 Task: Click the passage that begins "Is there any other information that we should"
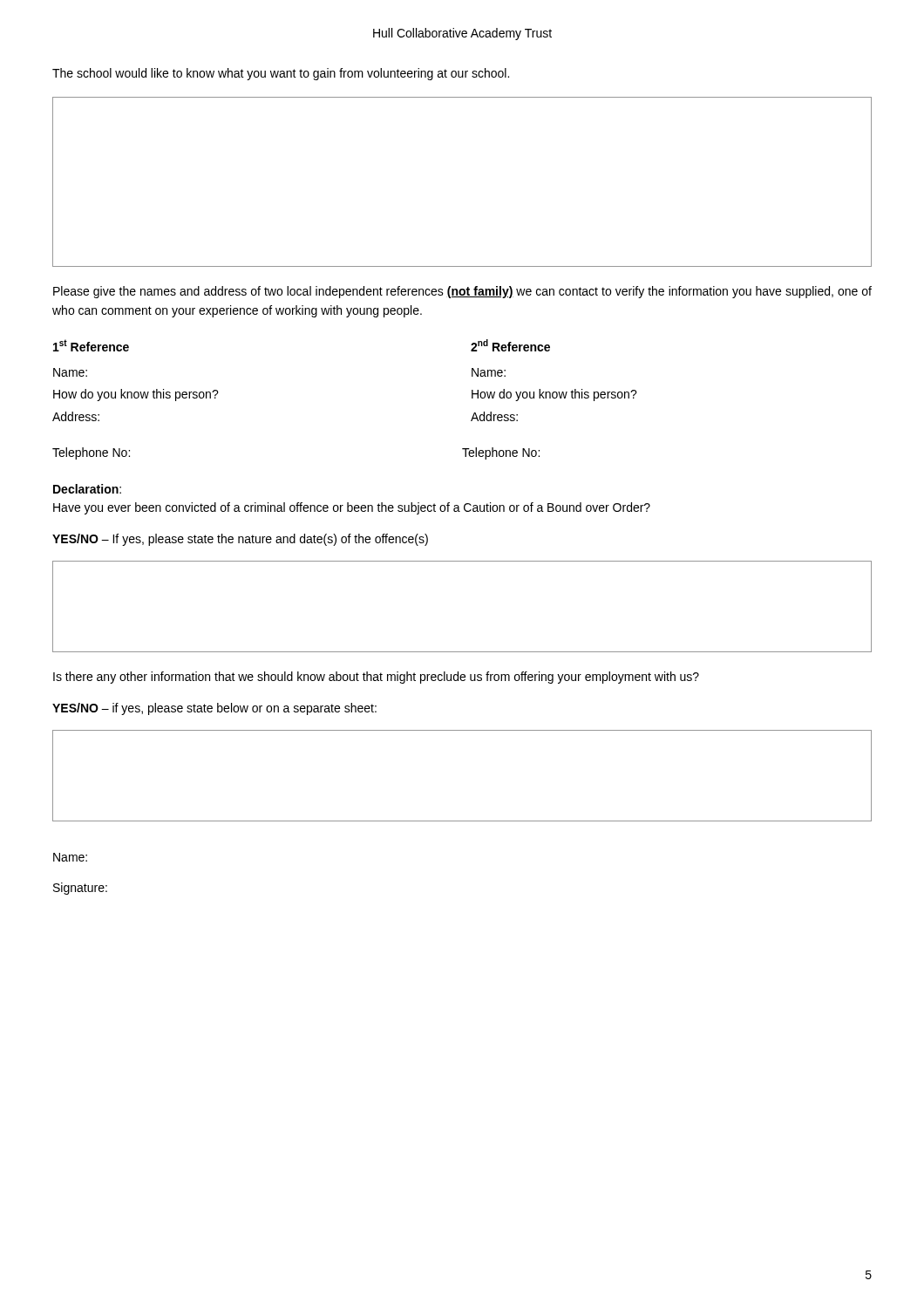(x=376, y=677)
